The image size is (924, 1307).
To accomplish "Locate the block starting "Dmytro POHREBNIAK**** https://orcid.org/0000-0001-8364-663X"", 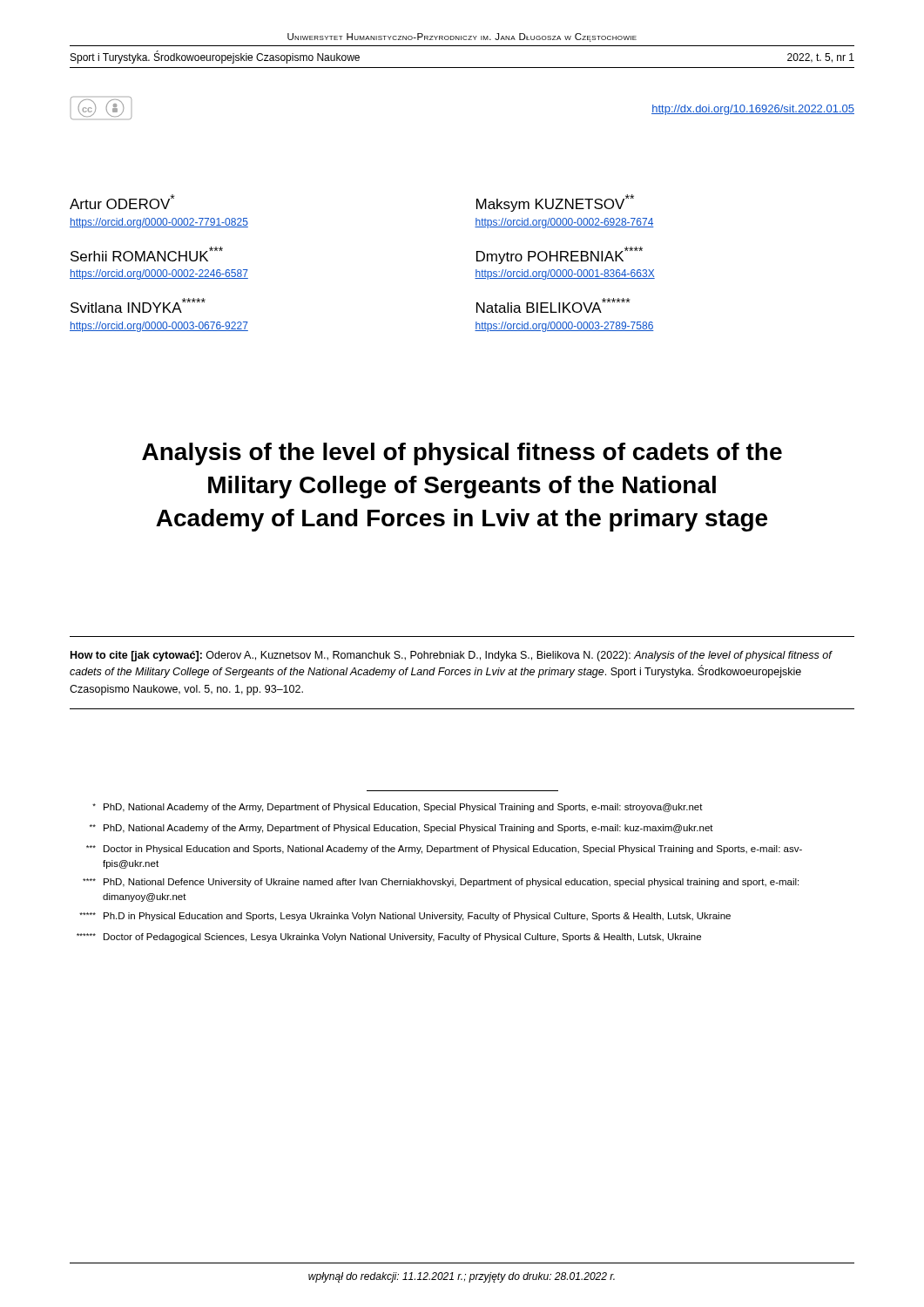I will pos(560,255).
